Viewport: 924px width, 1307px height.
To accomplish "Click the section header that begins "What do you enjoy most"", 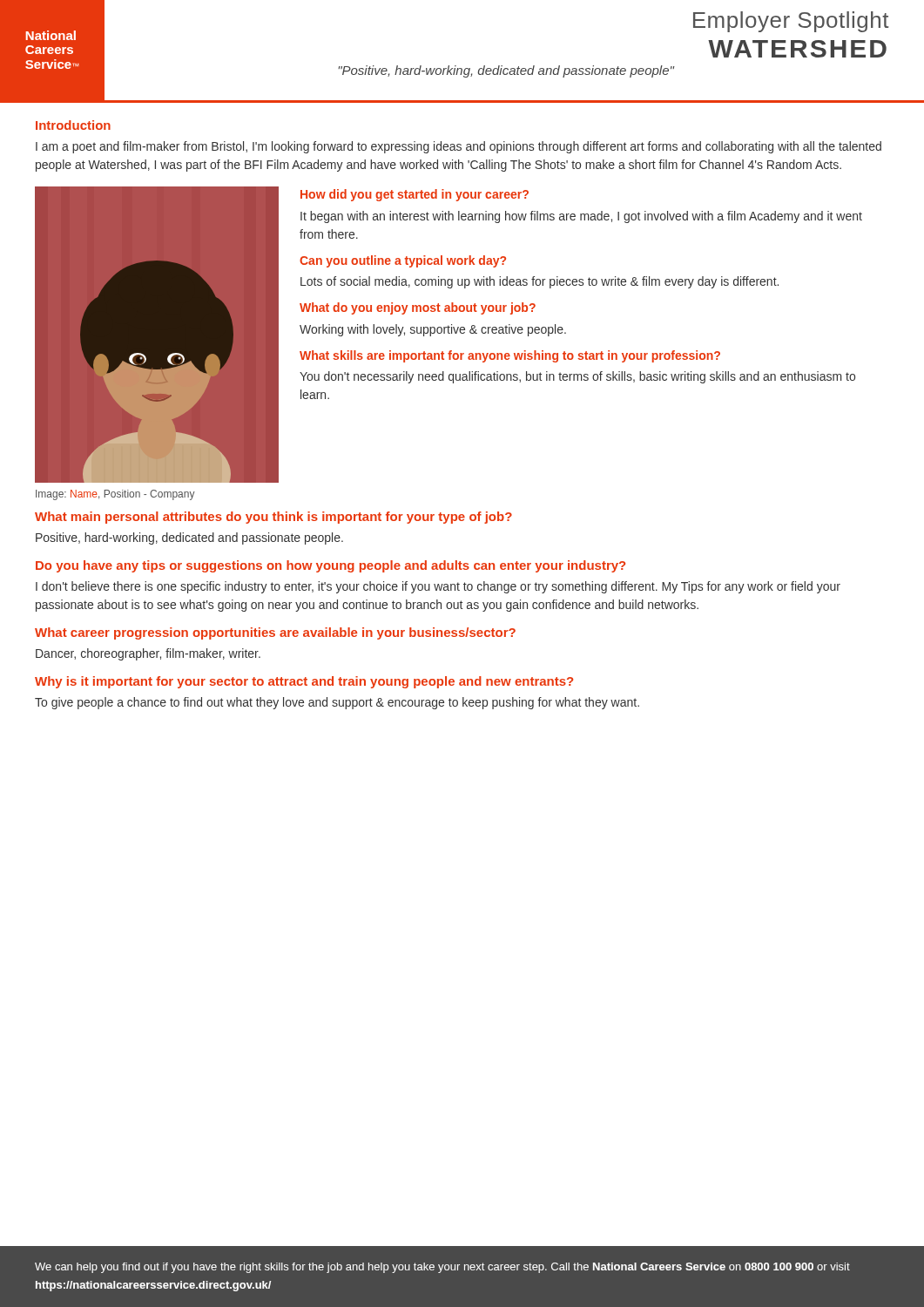I will 418,308.
